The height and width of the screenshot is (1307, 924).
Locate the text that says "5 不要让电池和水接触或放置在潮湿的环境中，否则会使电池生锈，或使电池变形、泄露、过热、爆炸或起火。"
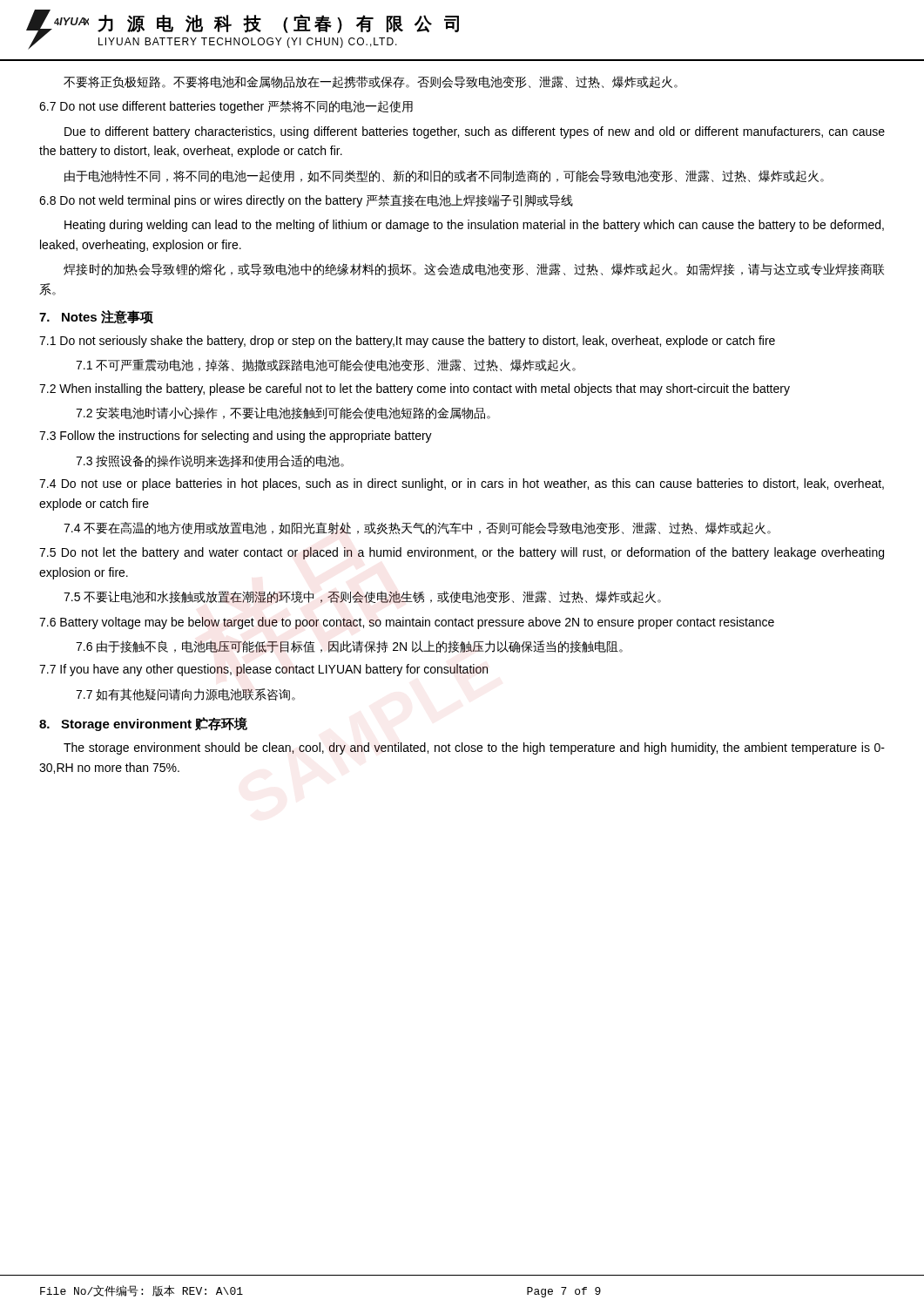(x=366, y=597)
